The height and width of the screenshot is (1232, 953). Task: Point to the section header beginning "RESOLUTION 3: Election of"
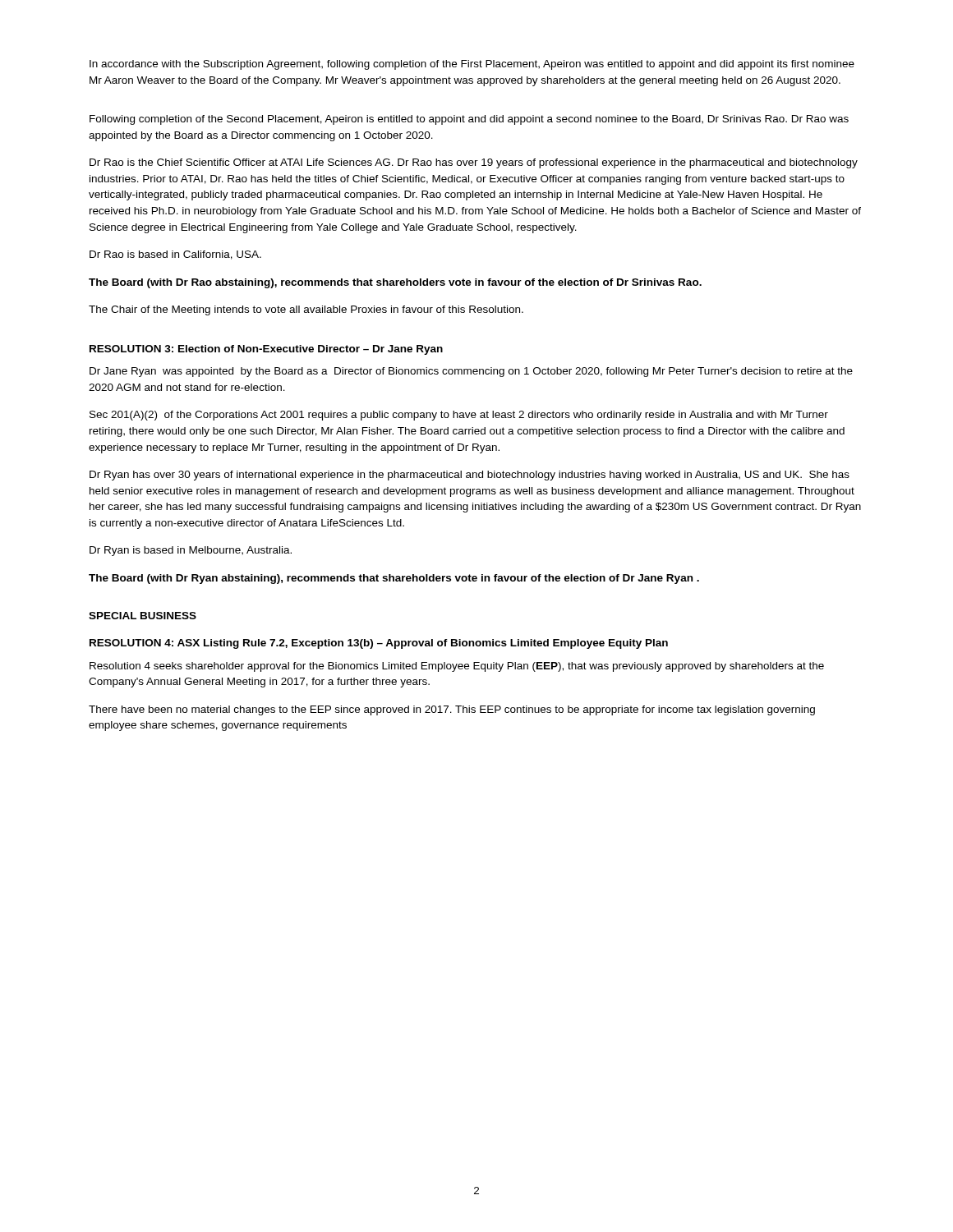266,348
